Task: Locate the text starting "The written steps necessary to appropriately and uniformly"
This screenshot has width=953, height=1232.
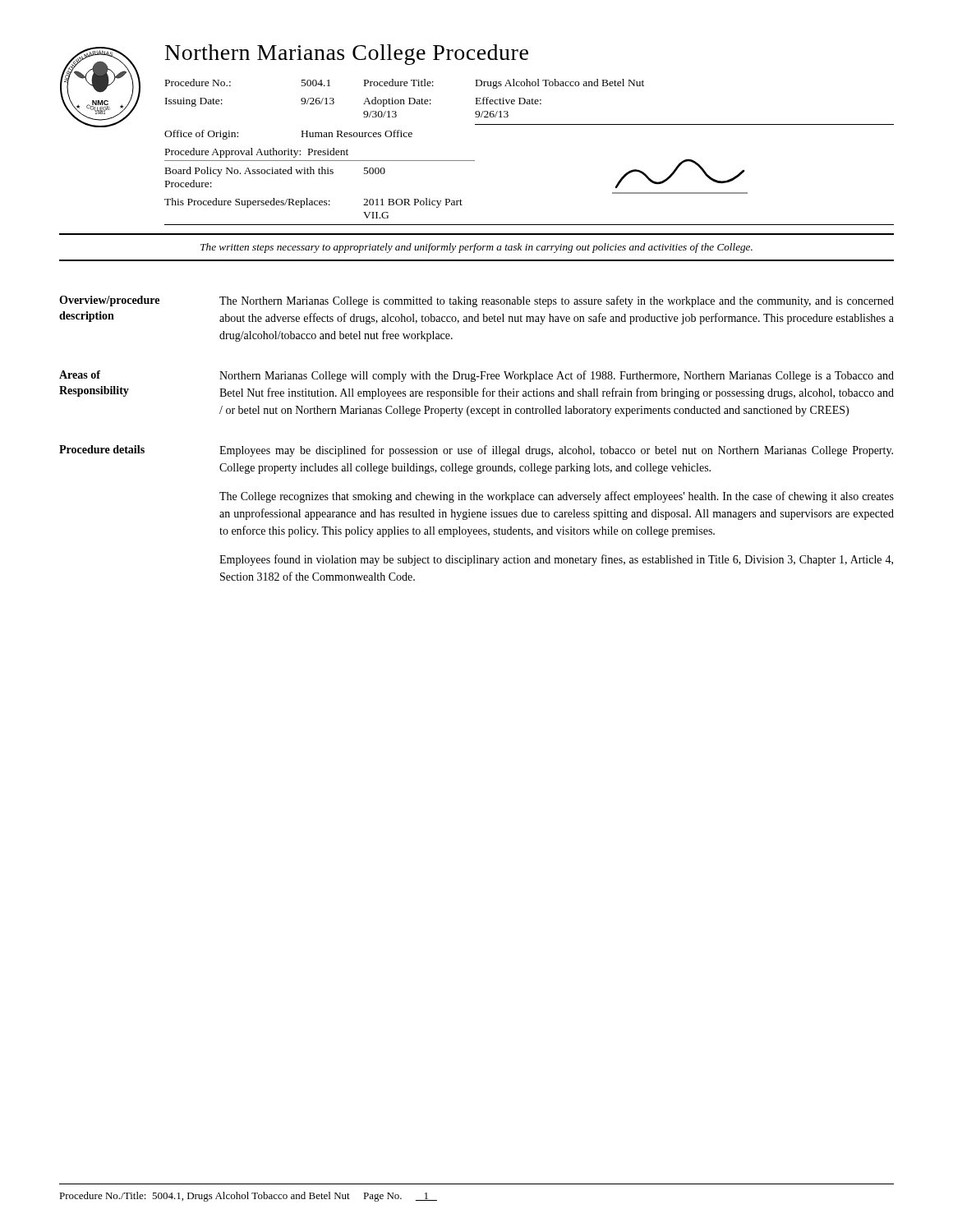Action: click(x=476, y=246)
